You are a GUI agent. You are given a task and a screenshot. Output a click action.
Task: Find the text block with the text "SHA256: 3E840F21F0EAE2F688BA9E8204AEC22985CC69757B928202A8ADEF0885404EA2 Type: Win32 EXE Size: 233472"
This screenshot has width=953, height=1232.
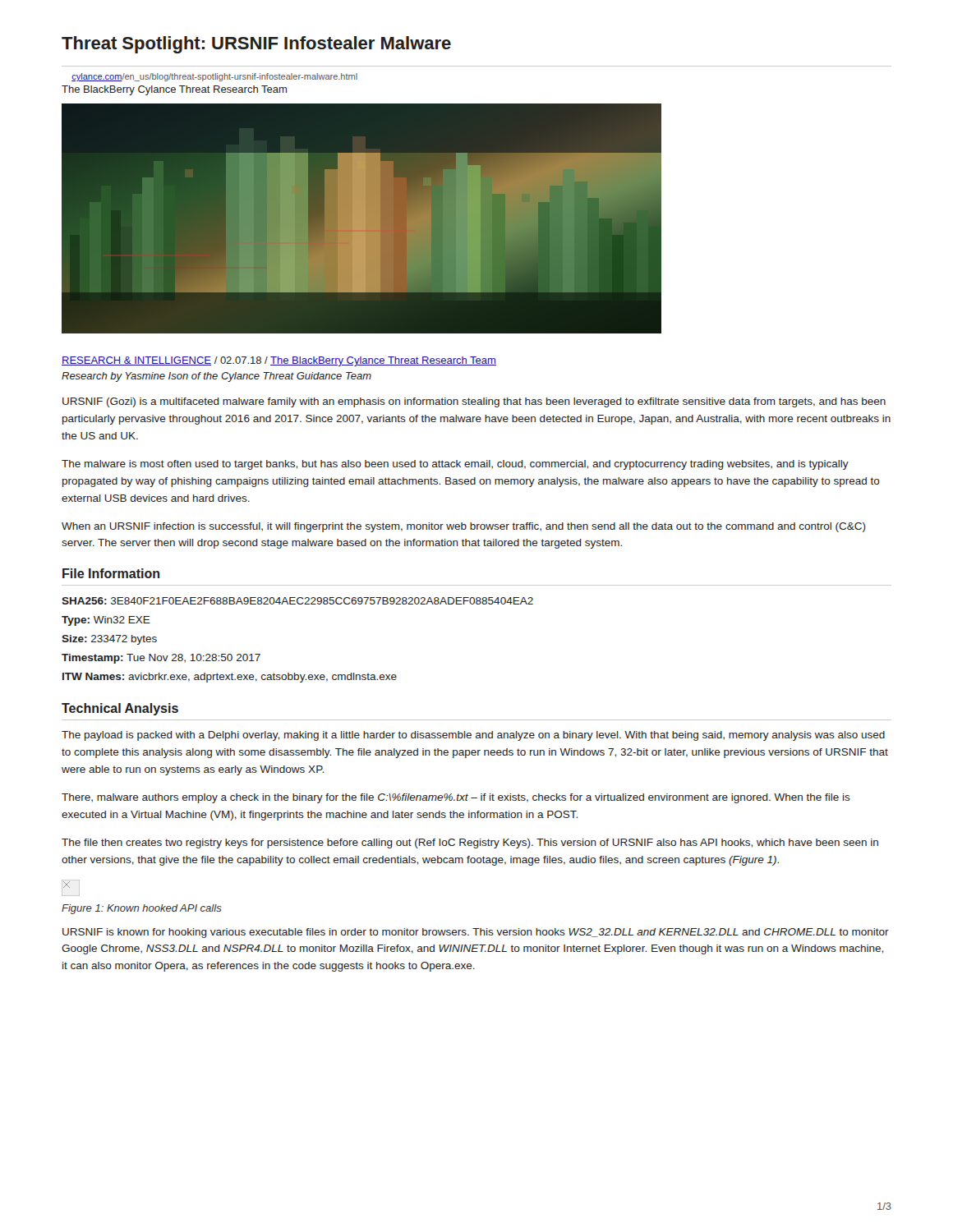pos(297,601)
